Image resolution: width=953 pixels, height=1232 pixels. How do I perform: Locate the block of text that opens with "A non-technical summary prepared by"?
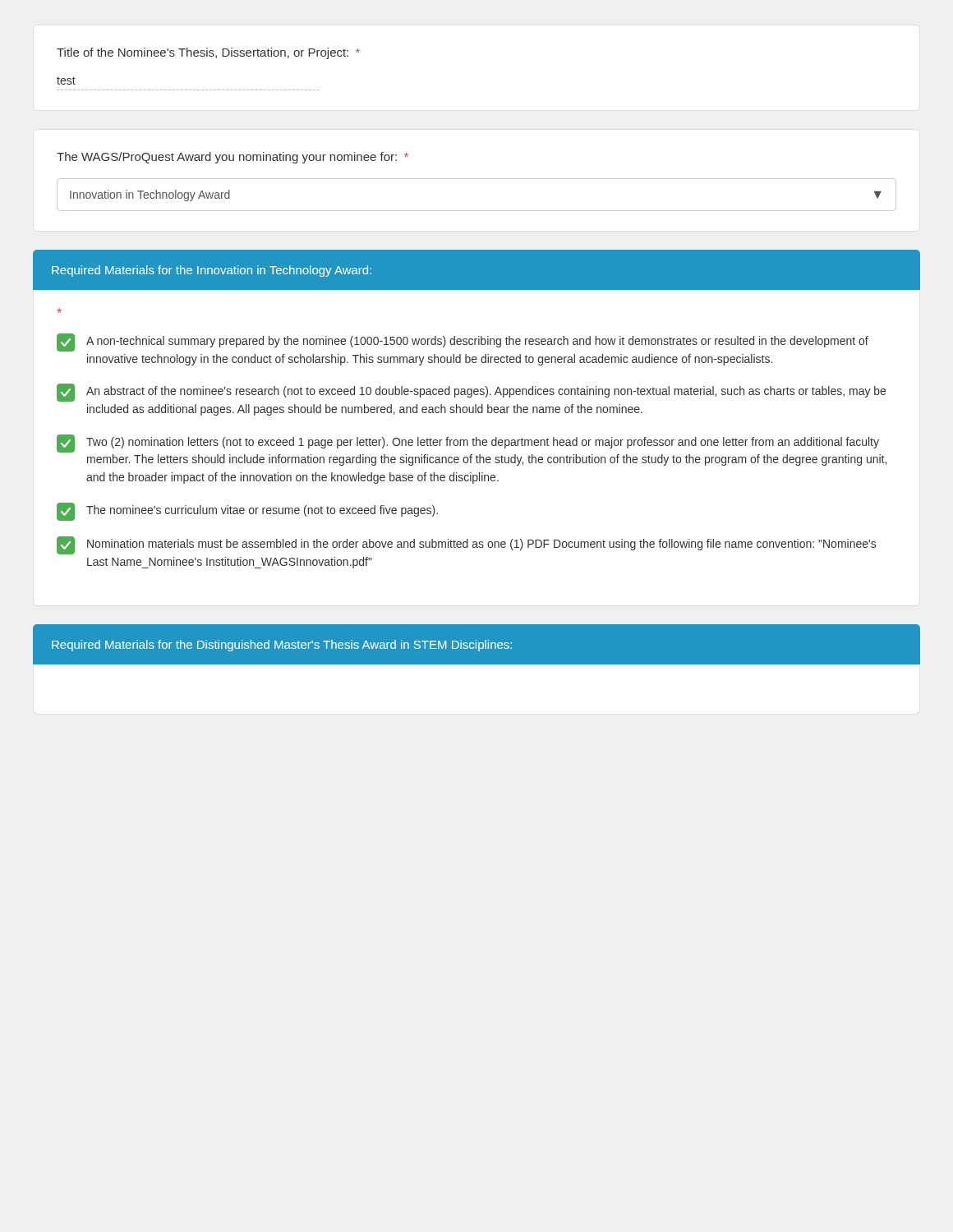476,350
